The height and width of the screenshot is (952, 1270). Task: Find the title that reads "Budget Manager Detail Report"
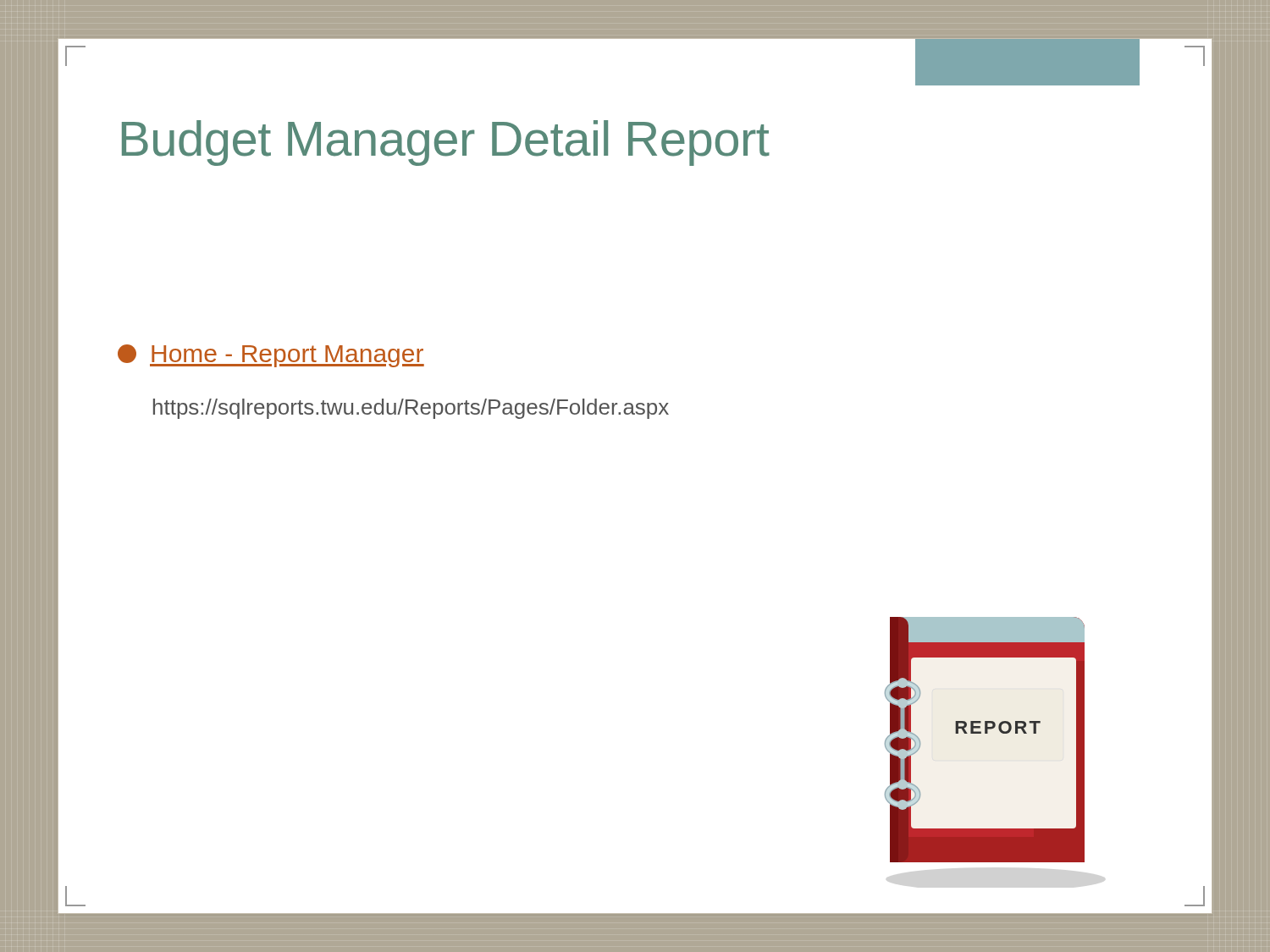(443, 138)
